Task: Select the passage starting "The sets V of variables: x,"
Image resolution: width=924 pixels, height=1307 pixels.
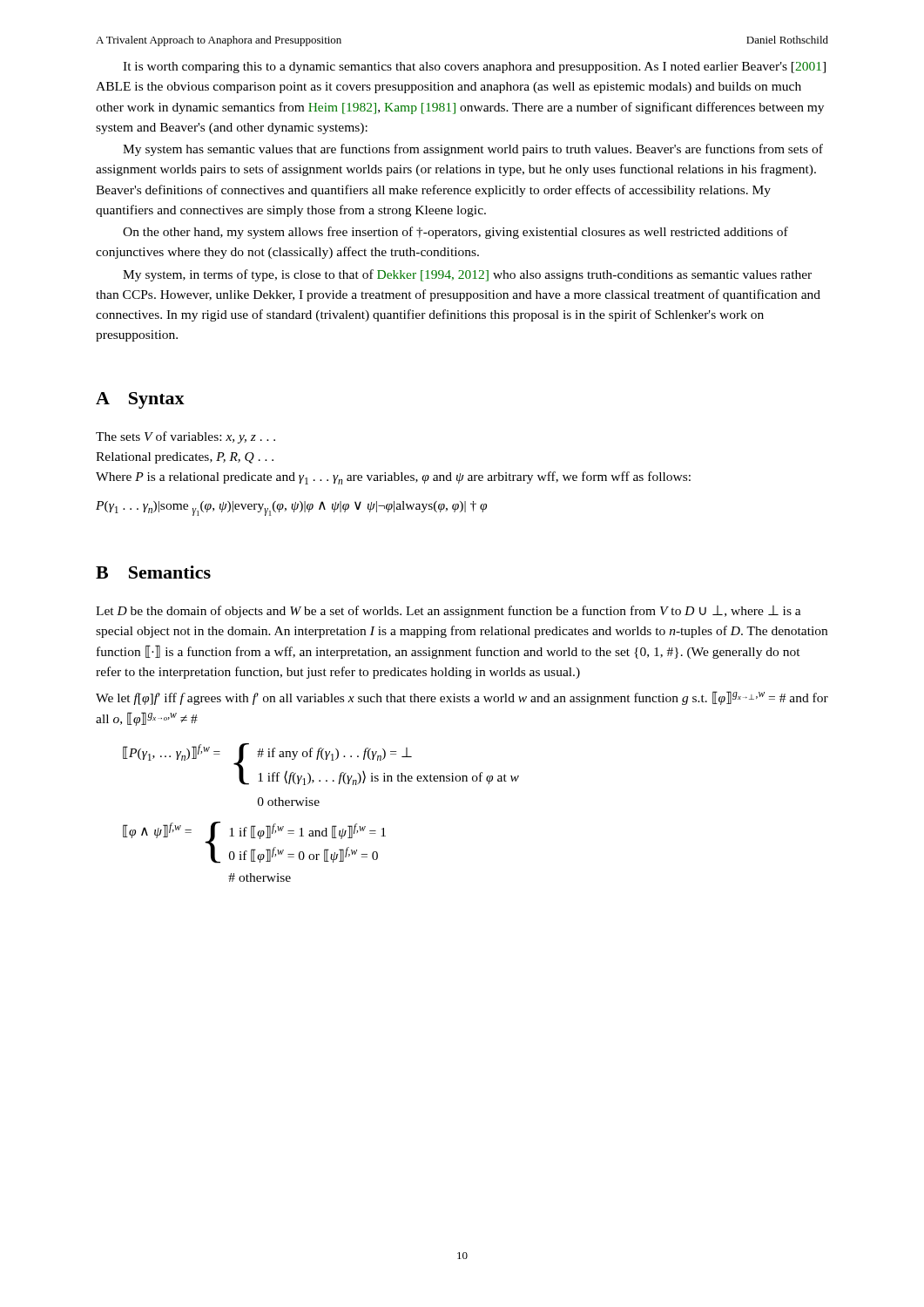Action: [x=185, y=437]
